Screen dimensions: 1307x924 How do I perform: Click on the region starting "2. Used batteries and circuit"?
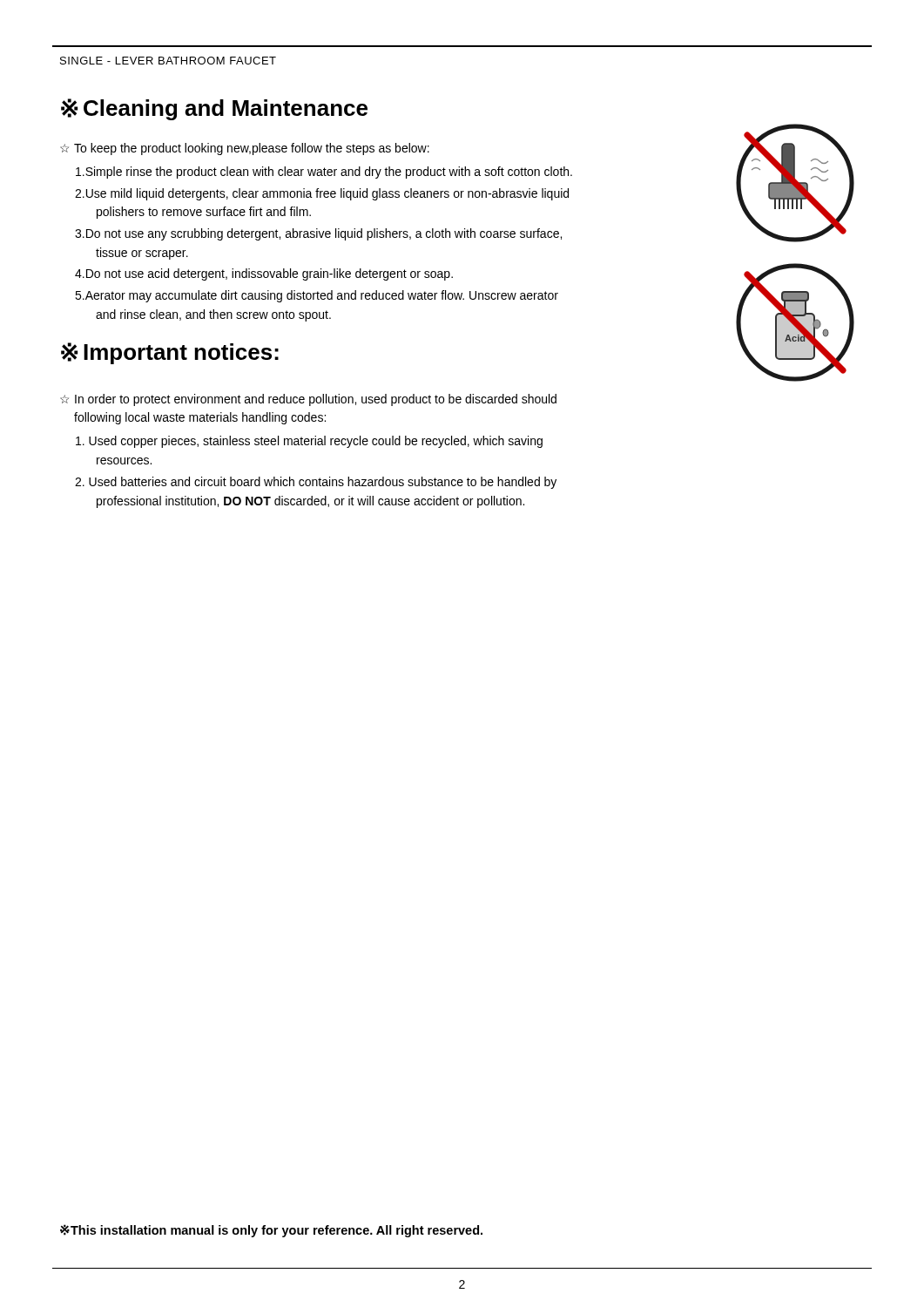click(x=316, y=492)
